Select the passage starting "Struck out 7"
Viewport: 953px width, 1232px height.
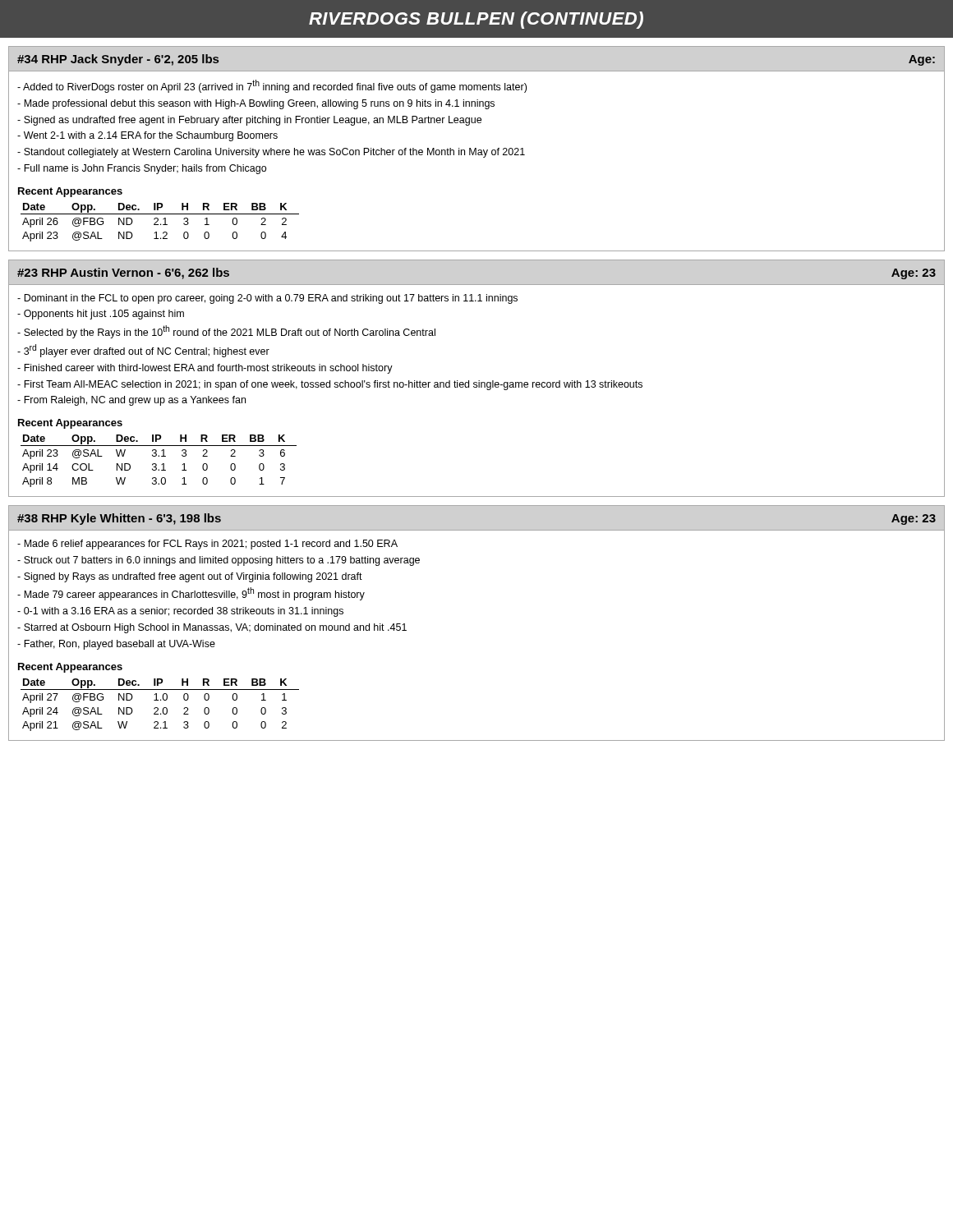[219, 560]
